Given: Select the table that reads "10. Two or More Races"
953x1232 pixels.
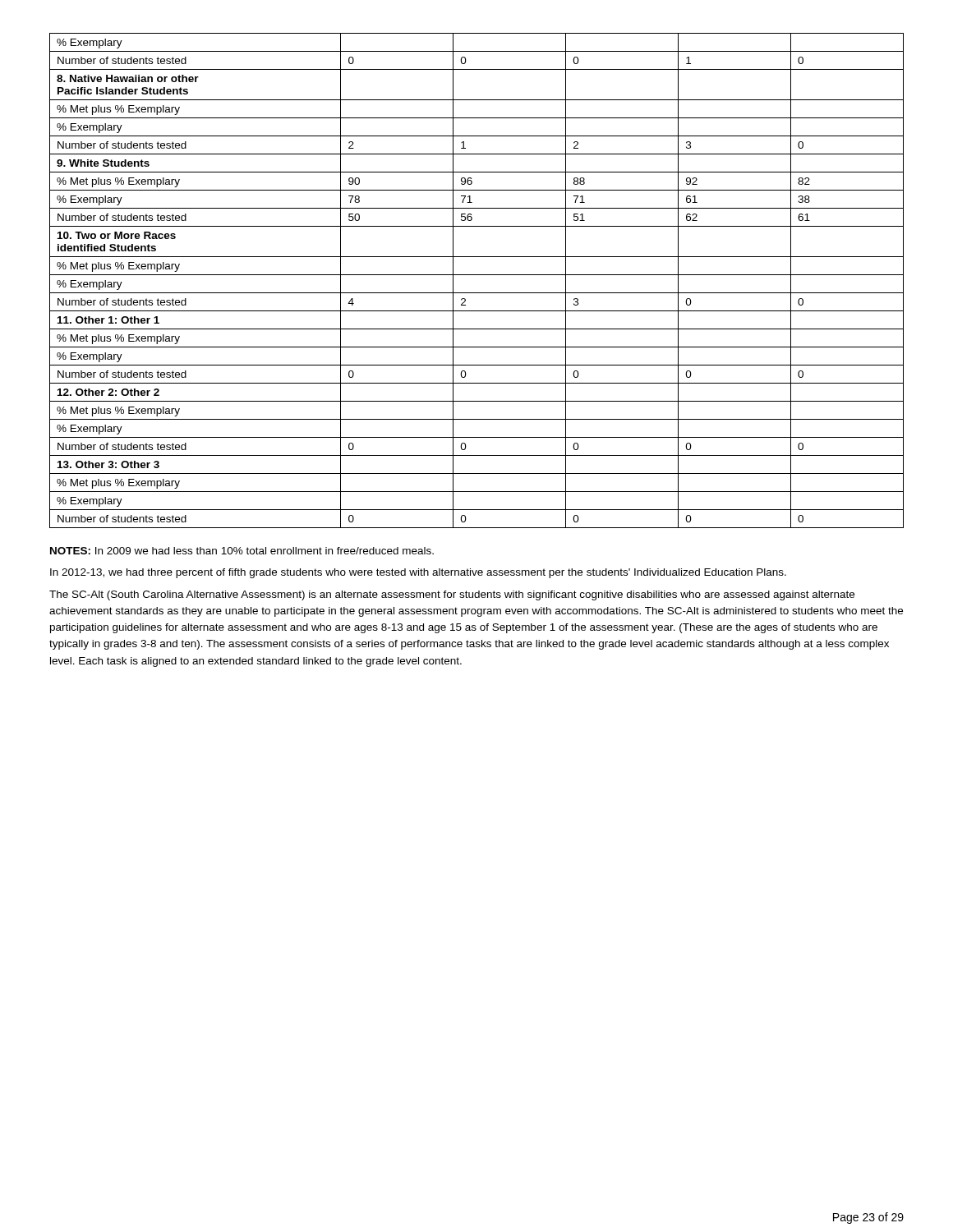Looking at the screenshot, I should [476, 281].
